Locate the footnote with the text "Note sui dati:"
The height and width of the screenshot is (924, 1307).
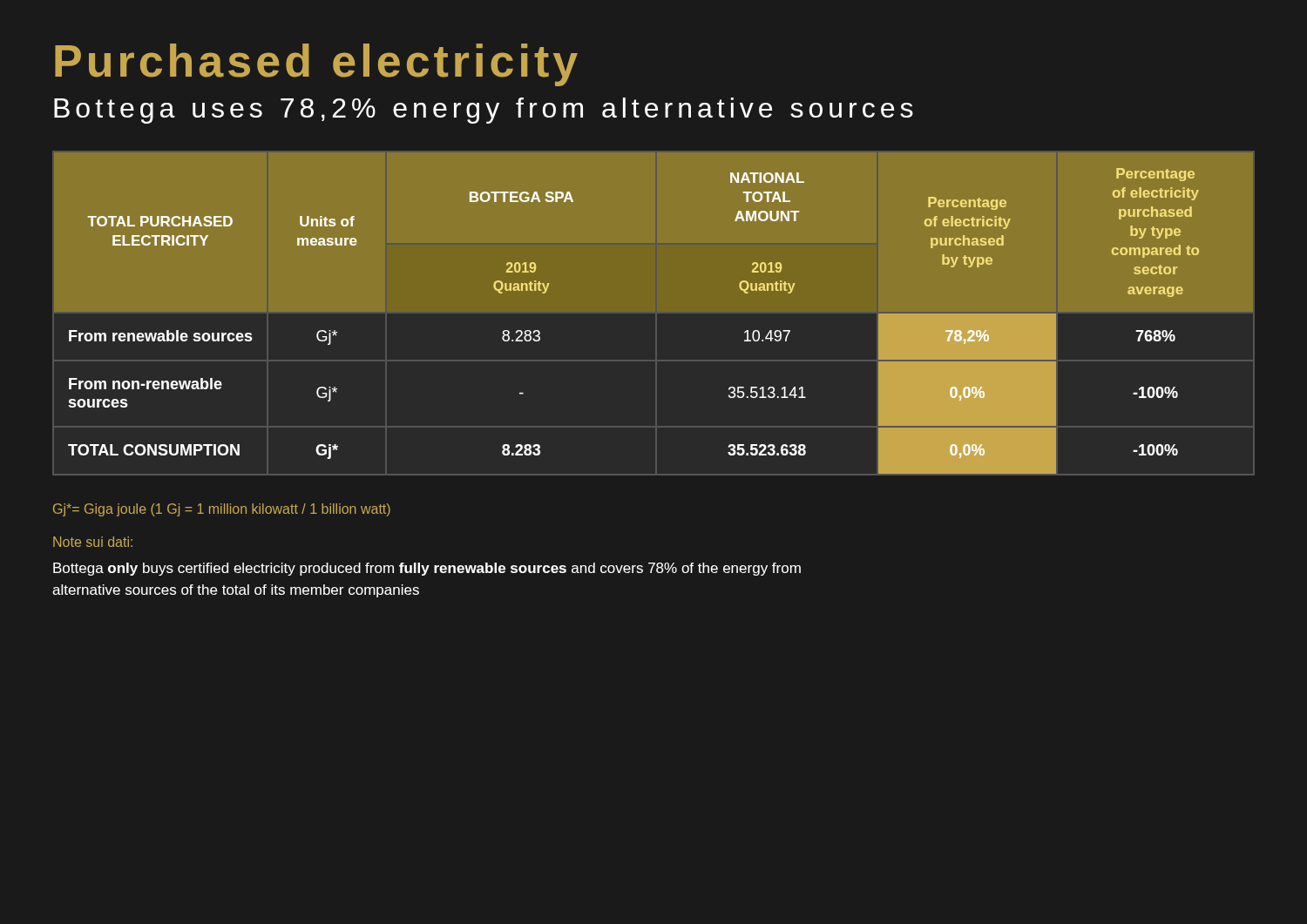(93, 542)
